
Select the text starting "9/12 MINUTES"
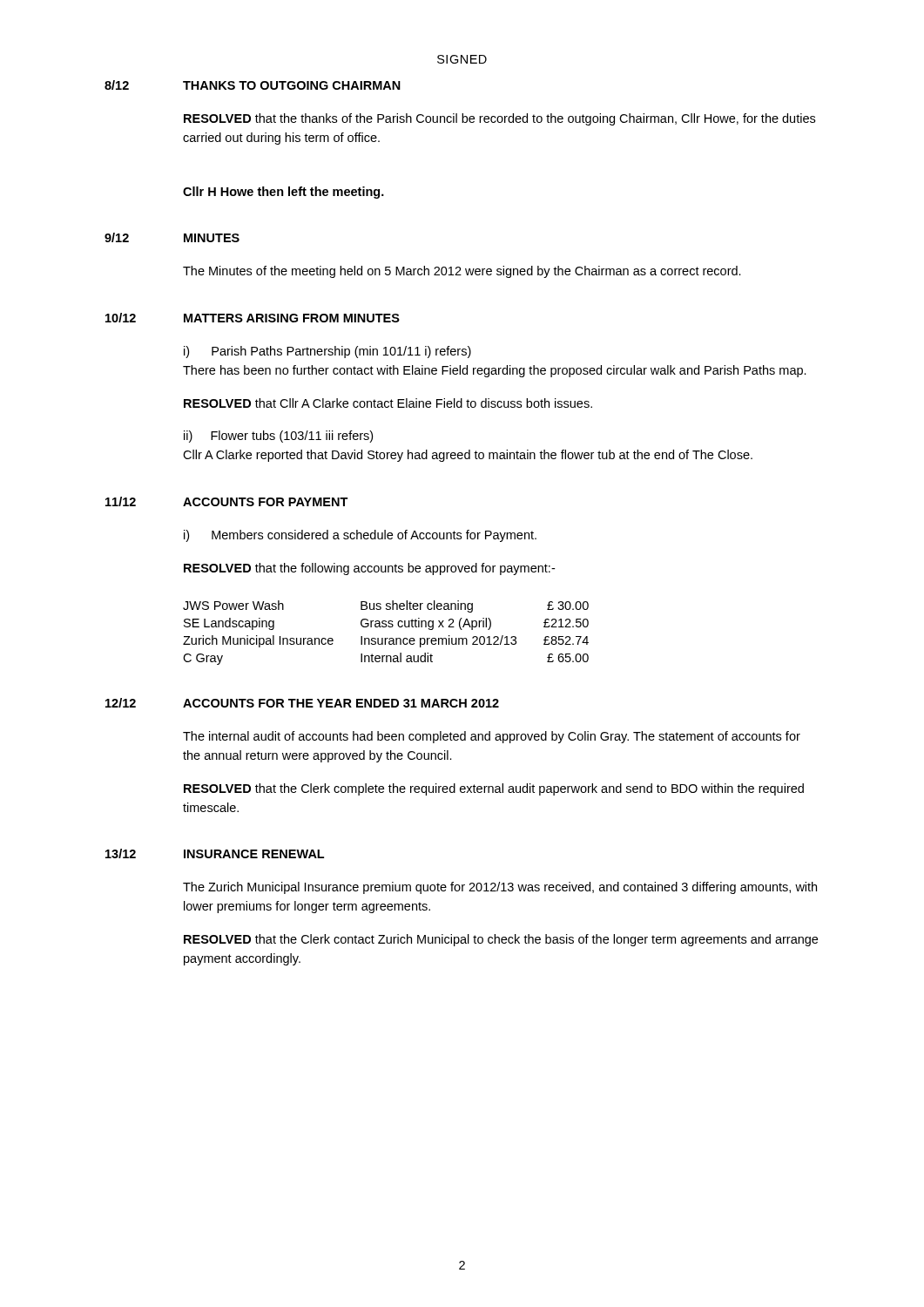(123, 236)
